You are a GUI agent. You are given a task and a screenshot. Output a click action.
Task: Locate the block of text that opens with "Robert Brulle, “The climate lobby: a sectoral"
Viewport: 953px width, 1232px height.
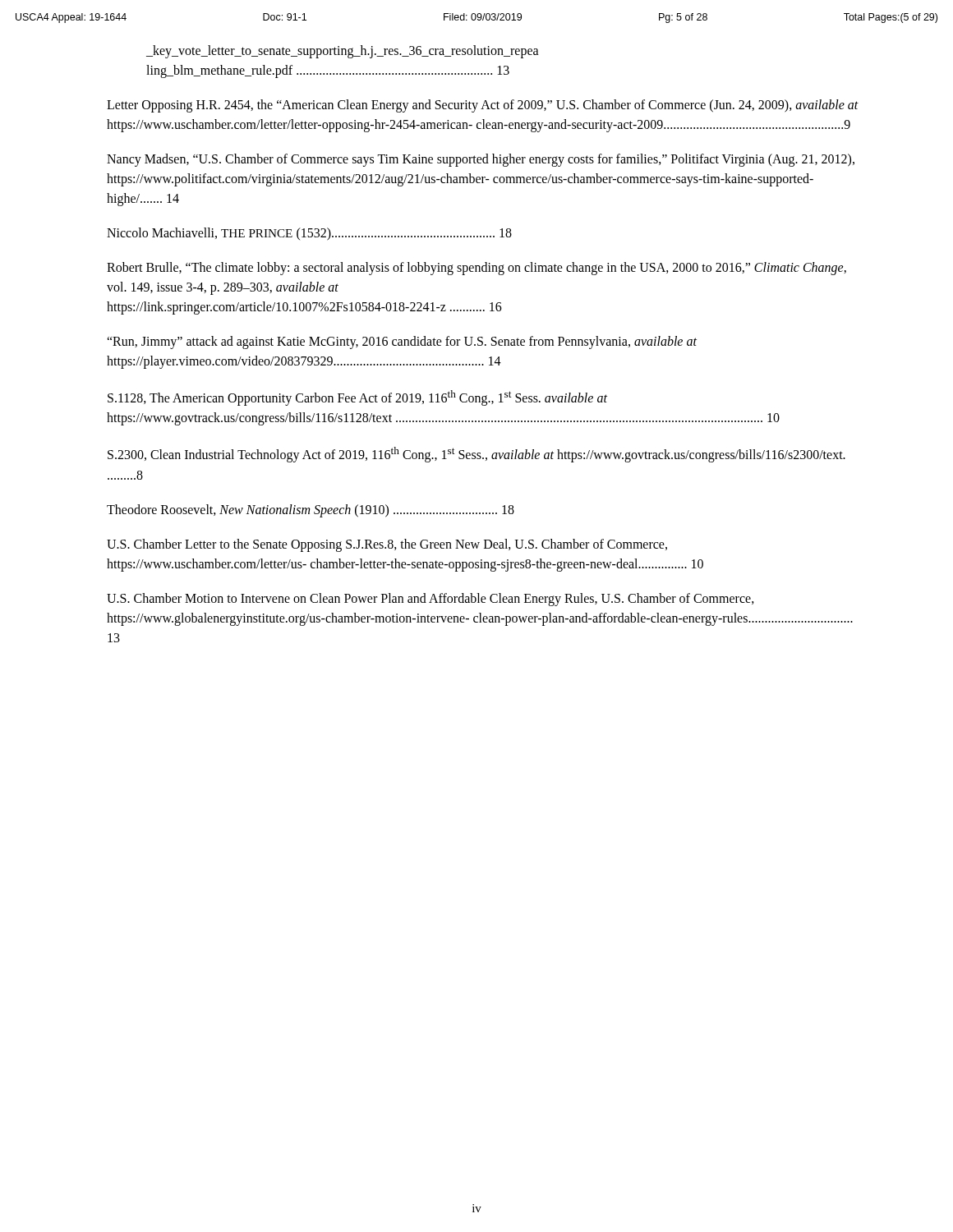476,269
